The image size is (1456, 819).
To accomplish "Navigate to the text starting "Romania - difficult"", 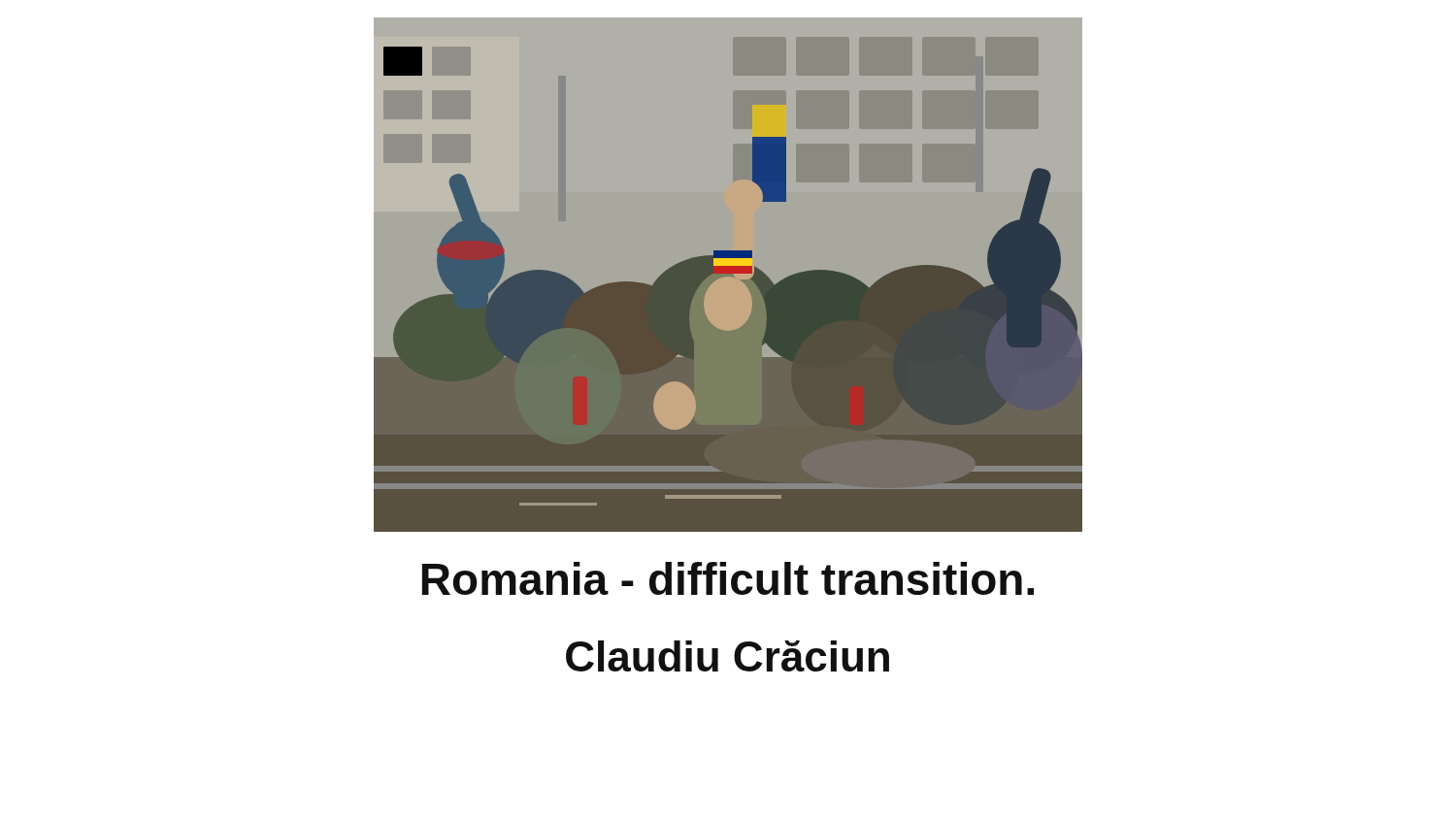I will coord(728,579).
